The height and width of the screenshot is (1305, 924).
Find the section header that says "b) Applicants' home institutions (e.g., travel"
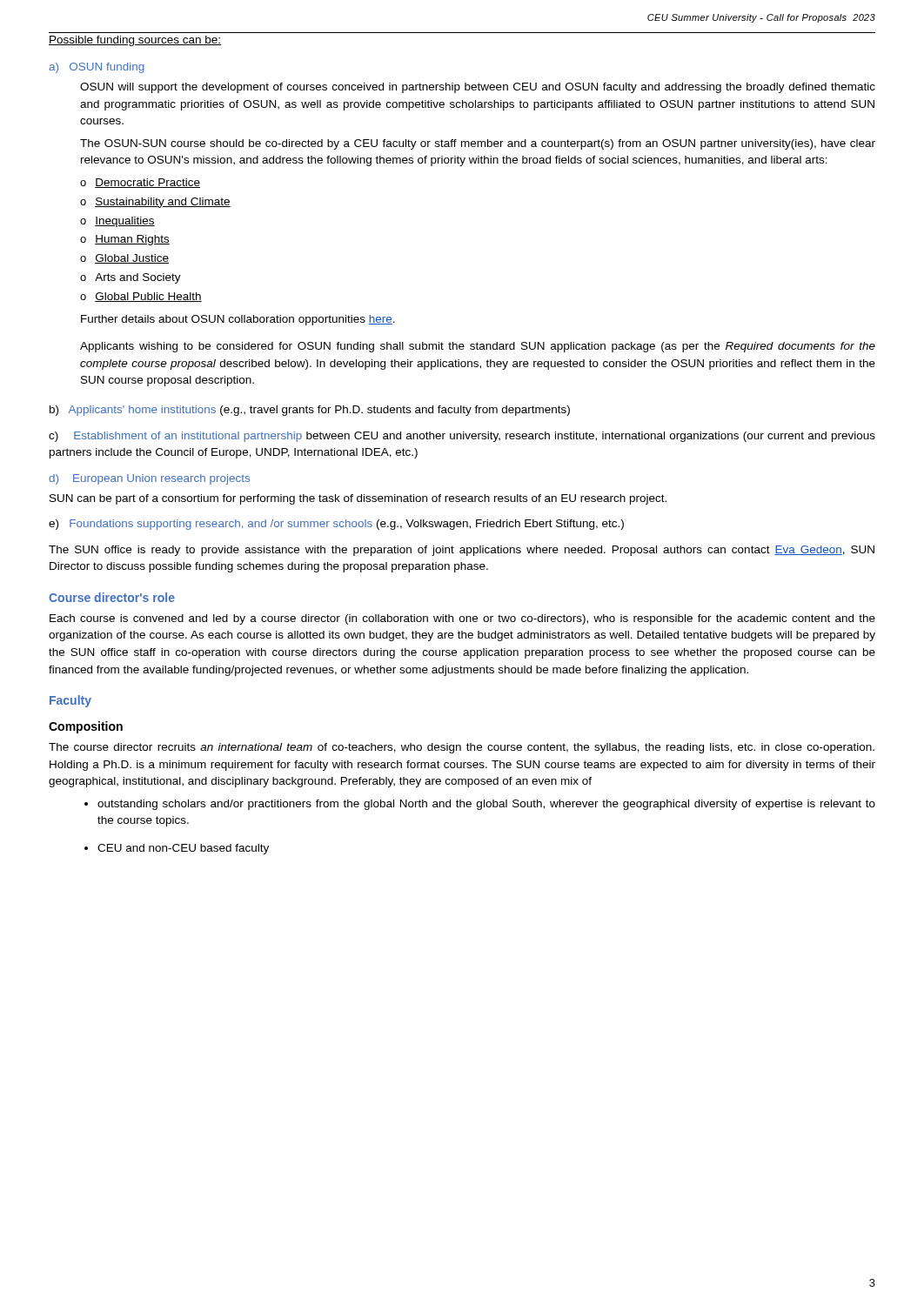coord(310,409)
